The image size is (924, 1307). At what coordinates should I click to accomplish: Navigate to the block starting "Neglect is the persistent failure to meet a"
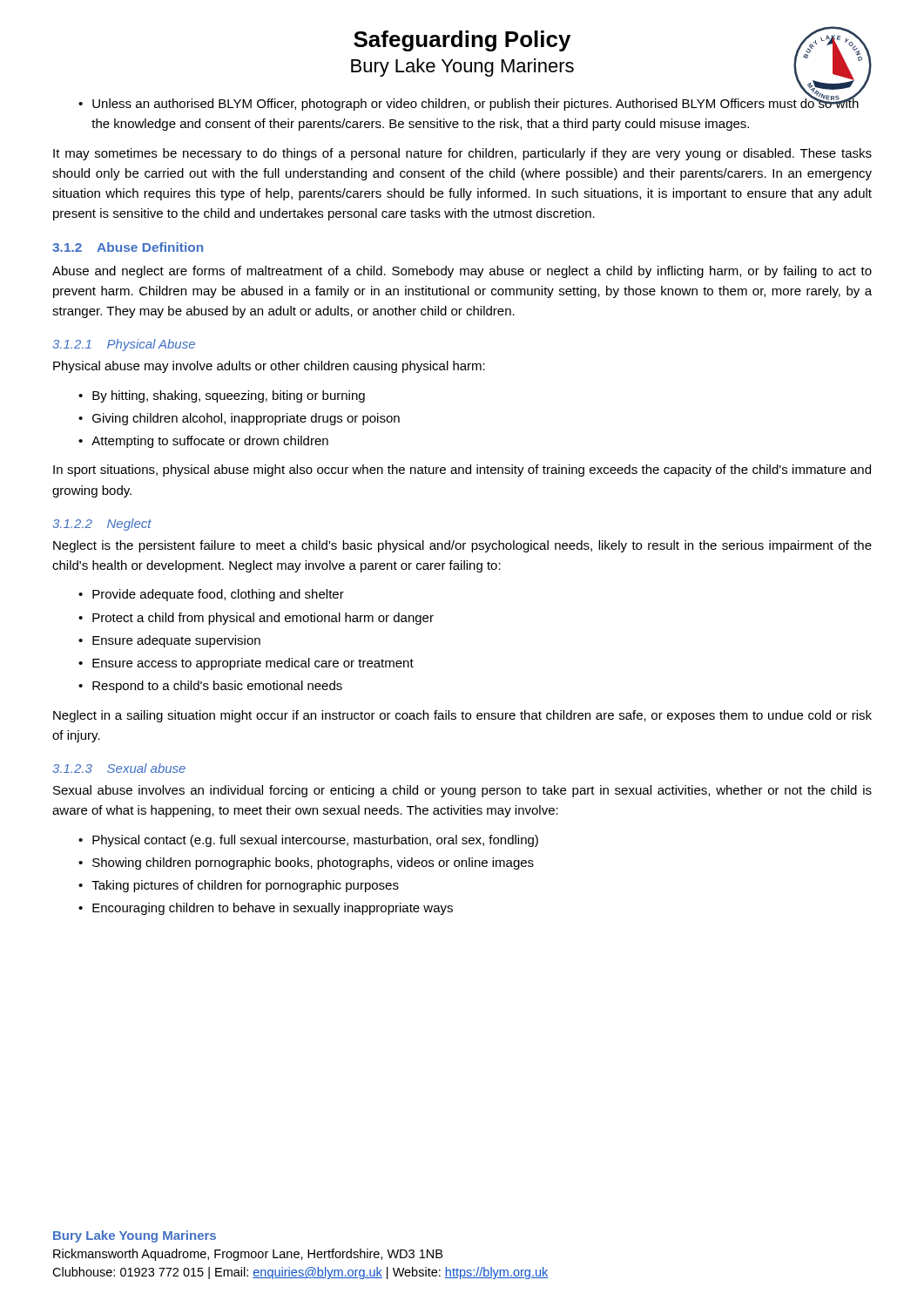[x=462, y=555]
